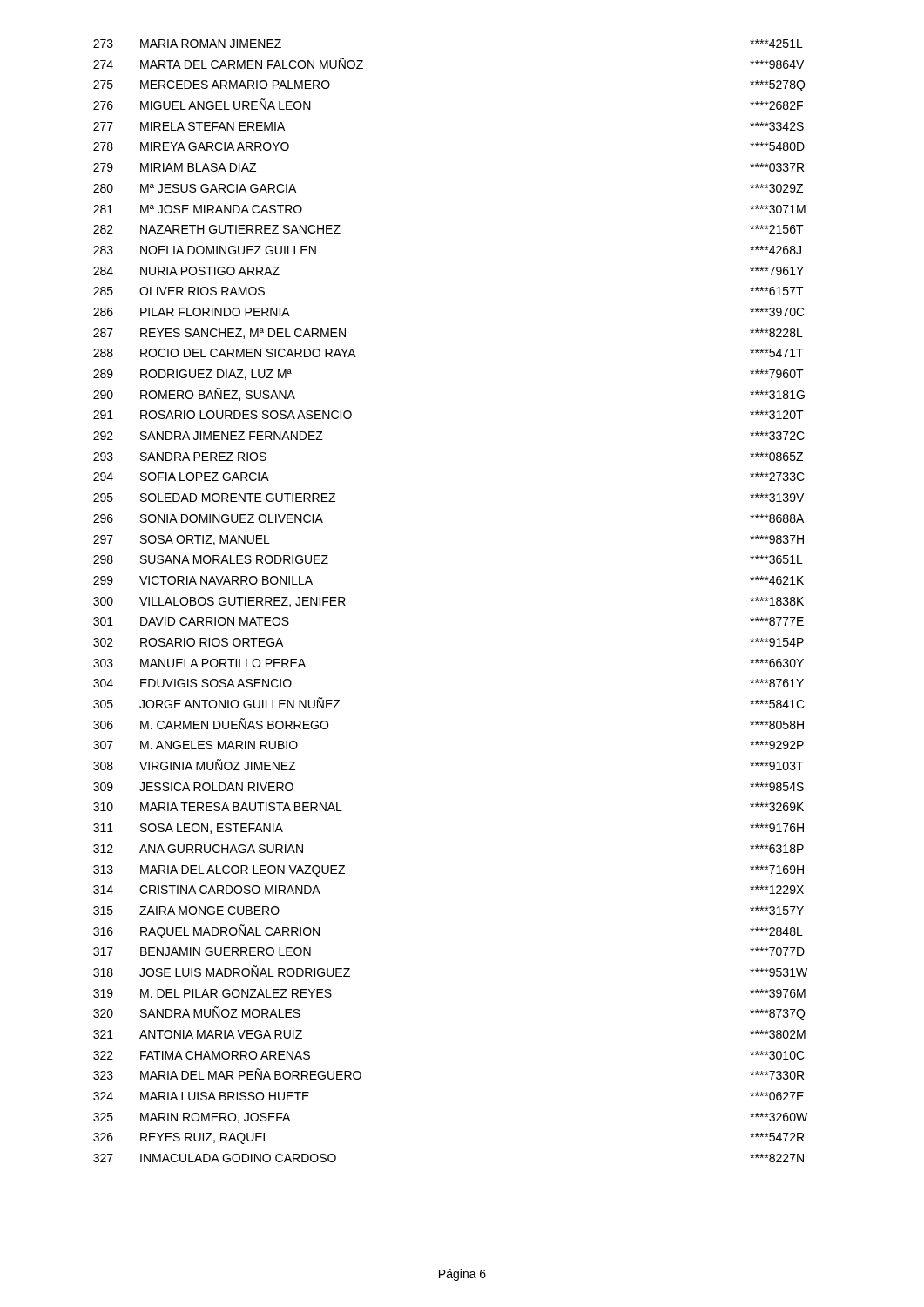Where does it say "276MIGUEL ANGEL UREÑA LEON****2682F"?
The height and width of the screenshot is (1307, 924).
[225, 104]
